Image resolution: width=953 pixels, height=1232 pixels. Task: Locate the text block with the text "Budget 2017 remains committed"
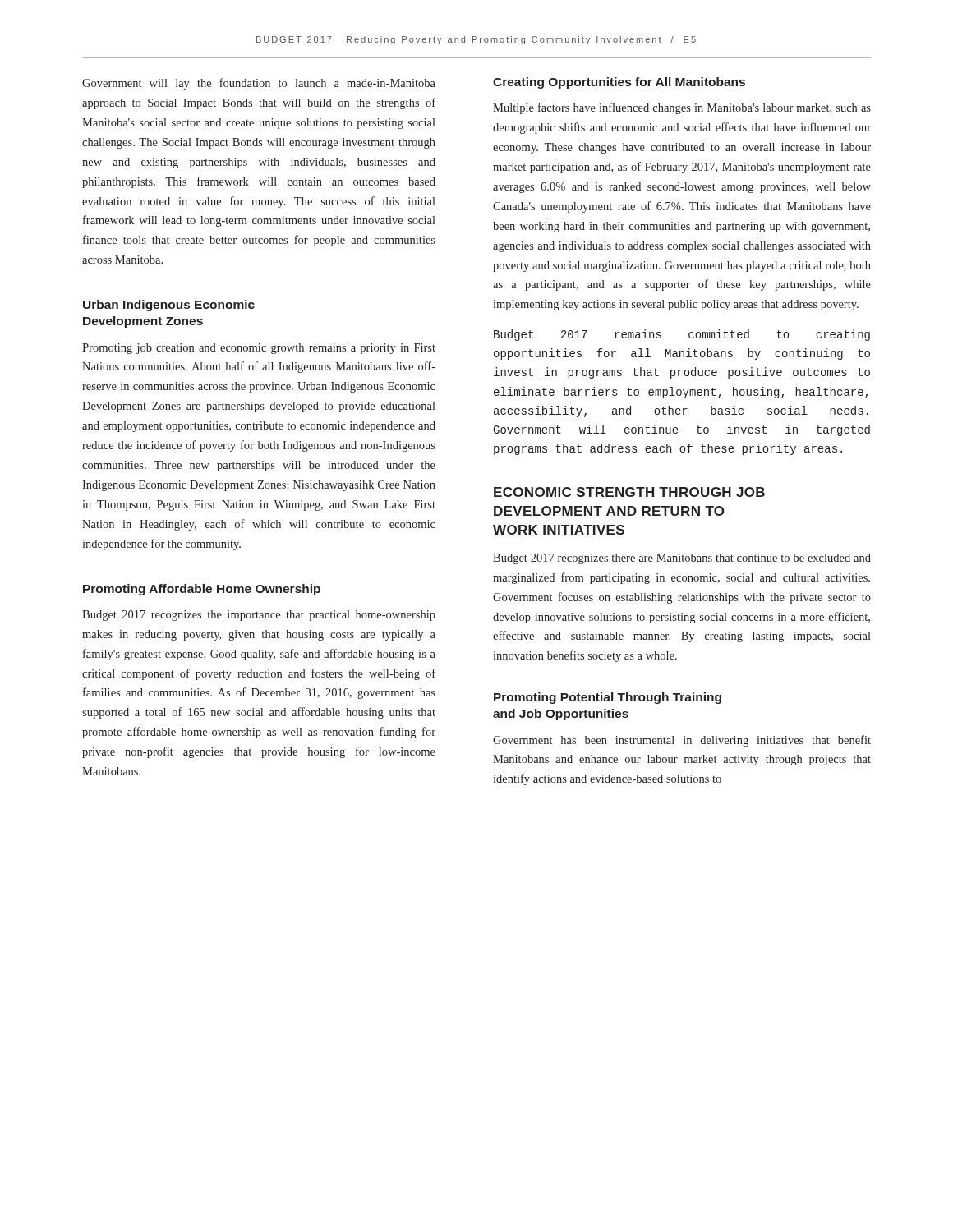click(x=682, y=392)
